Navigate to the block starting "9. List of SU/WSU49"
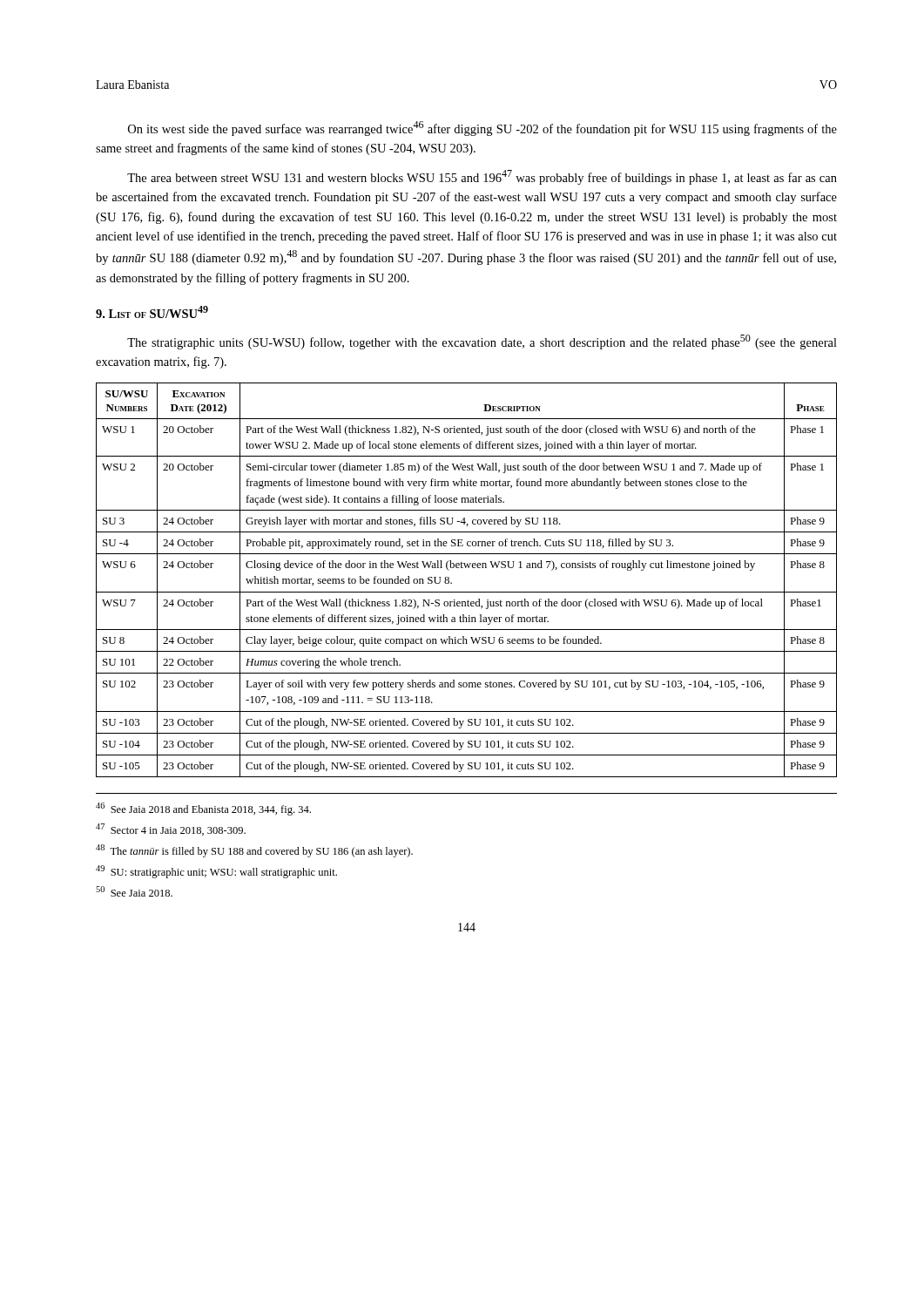Screen dimensions: 1307x924 click(x=152, y=312)
